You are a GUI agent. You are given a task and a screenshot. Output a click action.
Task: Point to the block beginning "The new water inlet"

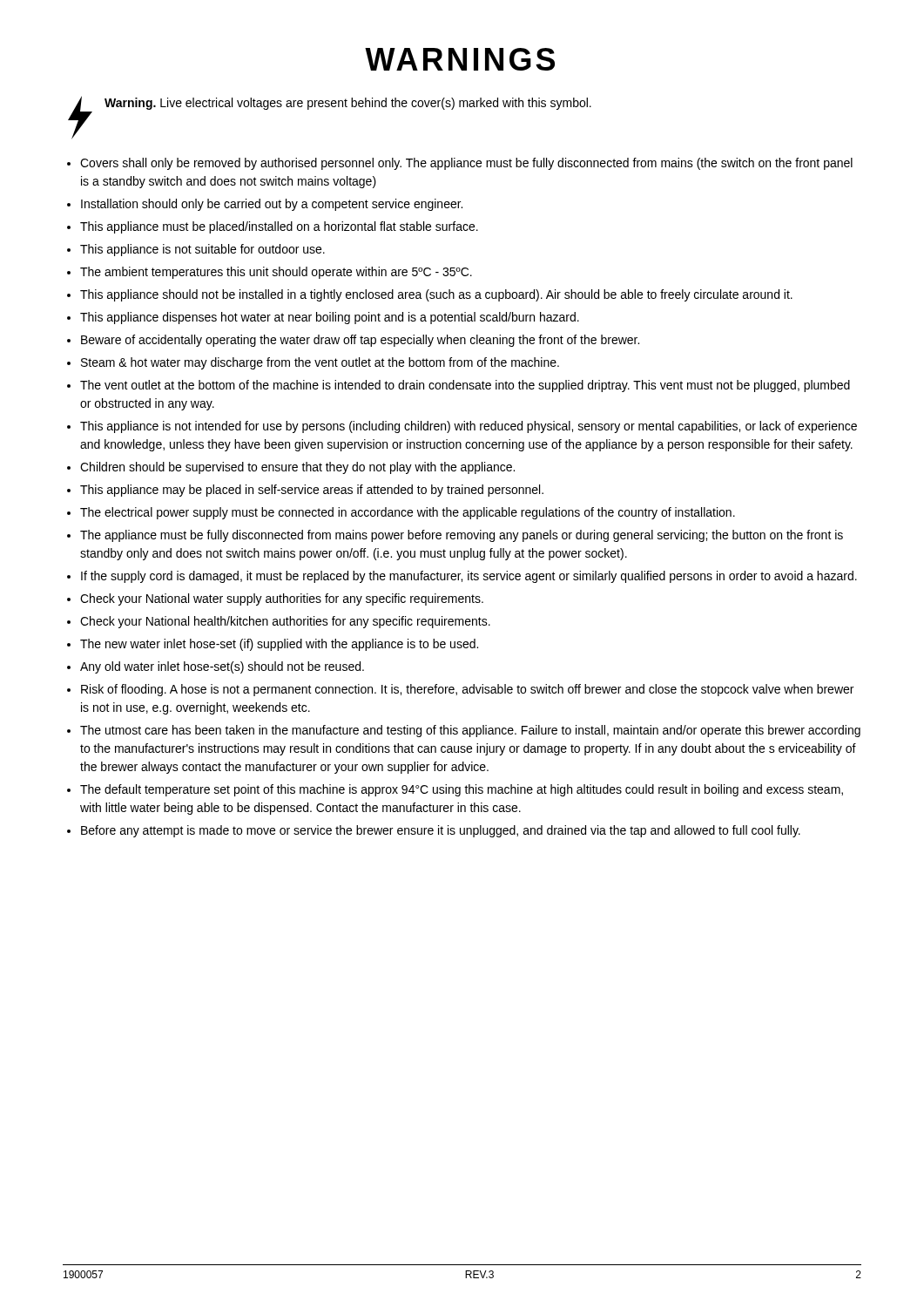pyautogui.click(x=280, y=644)
